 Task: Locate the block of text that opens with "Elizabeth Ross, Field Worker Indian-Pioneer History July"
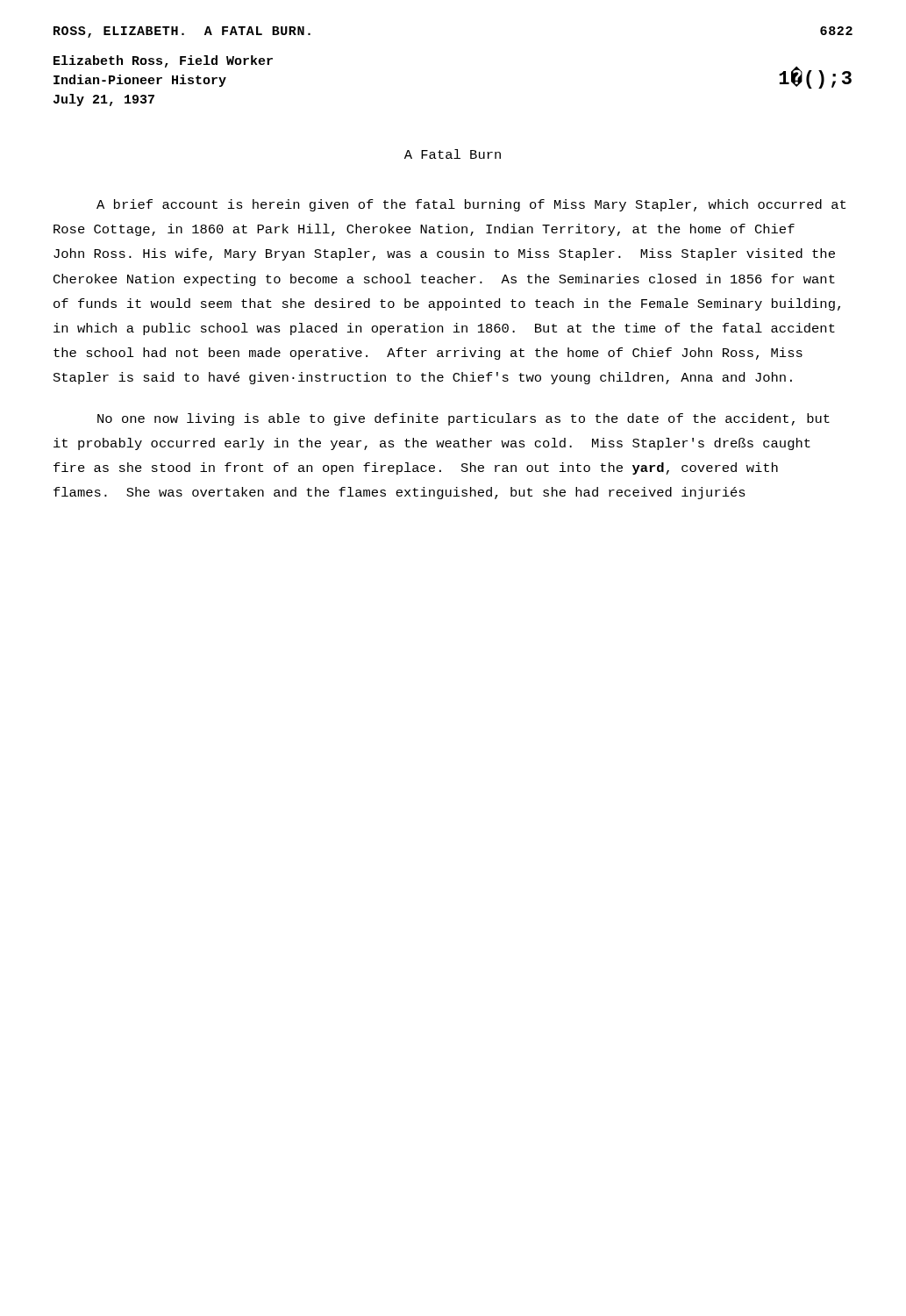click(x=163, y=81)
